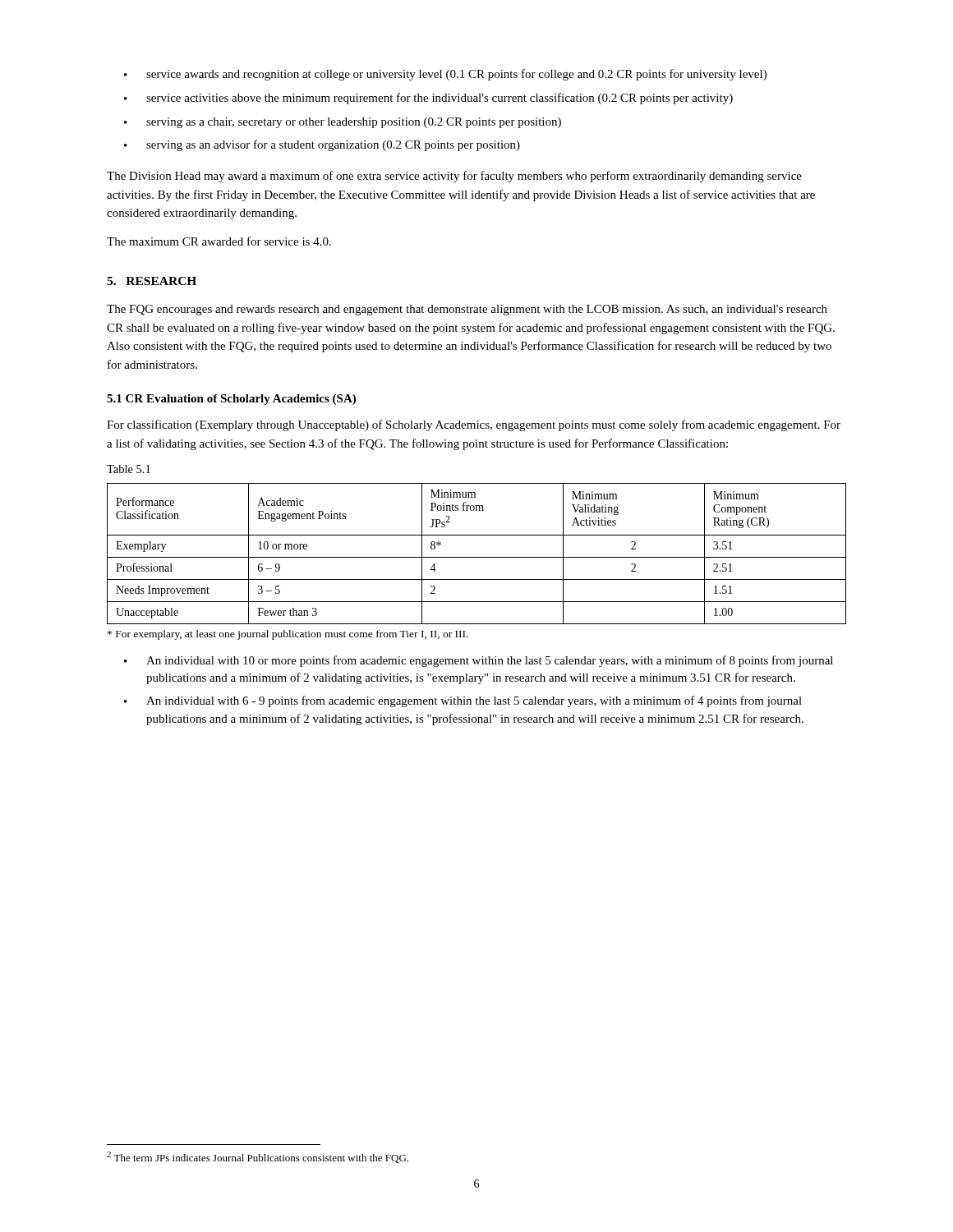953x1232 pixels.
Task: Locate the section header containing "5. RESEARCH"
Action: [x=152, y=280]
